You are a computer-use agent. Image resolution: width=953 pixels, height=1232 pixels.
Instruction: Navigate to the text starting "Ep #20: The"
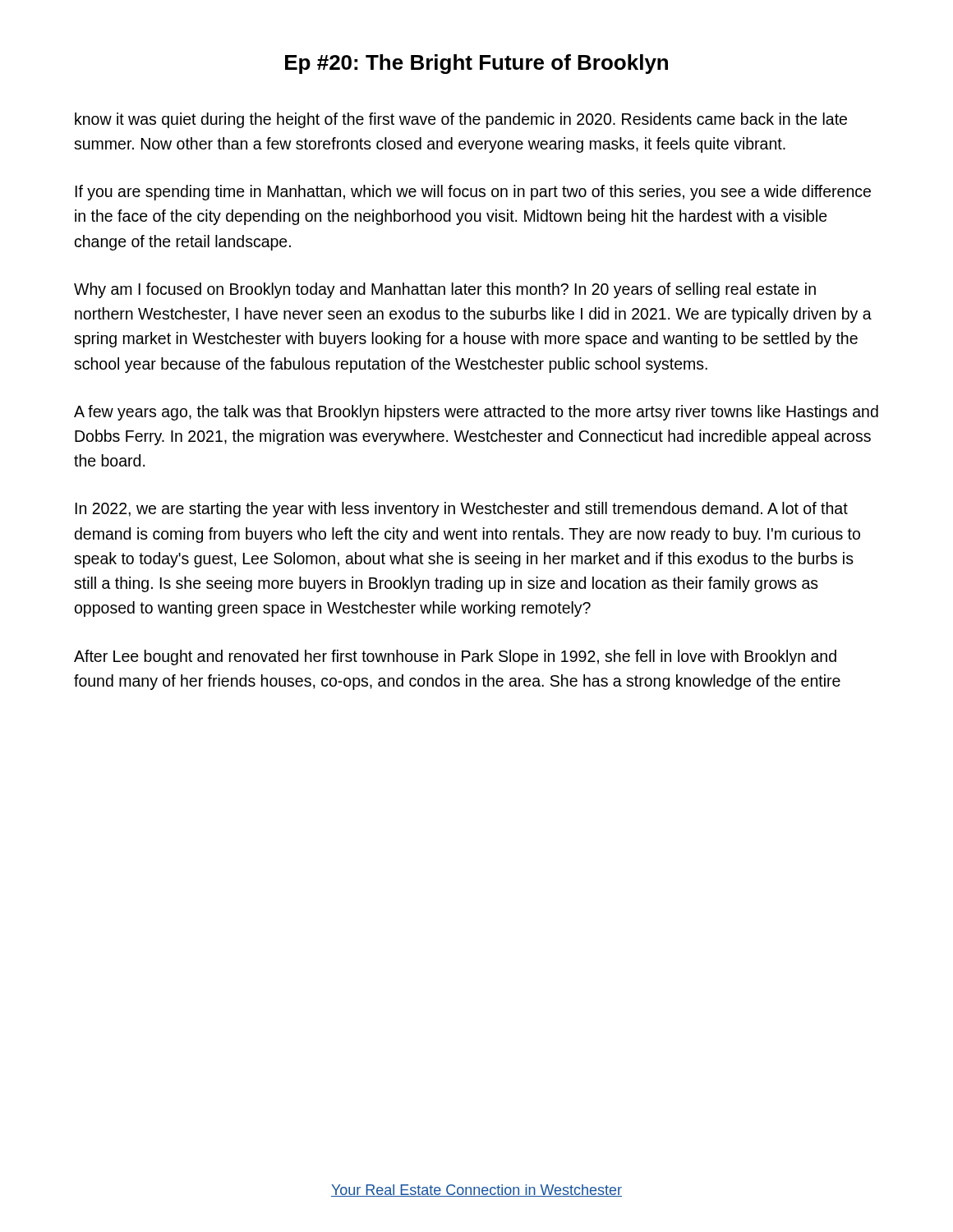pyautogui.click(x=476, y=62)
